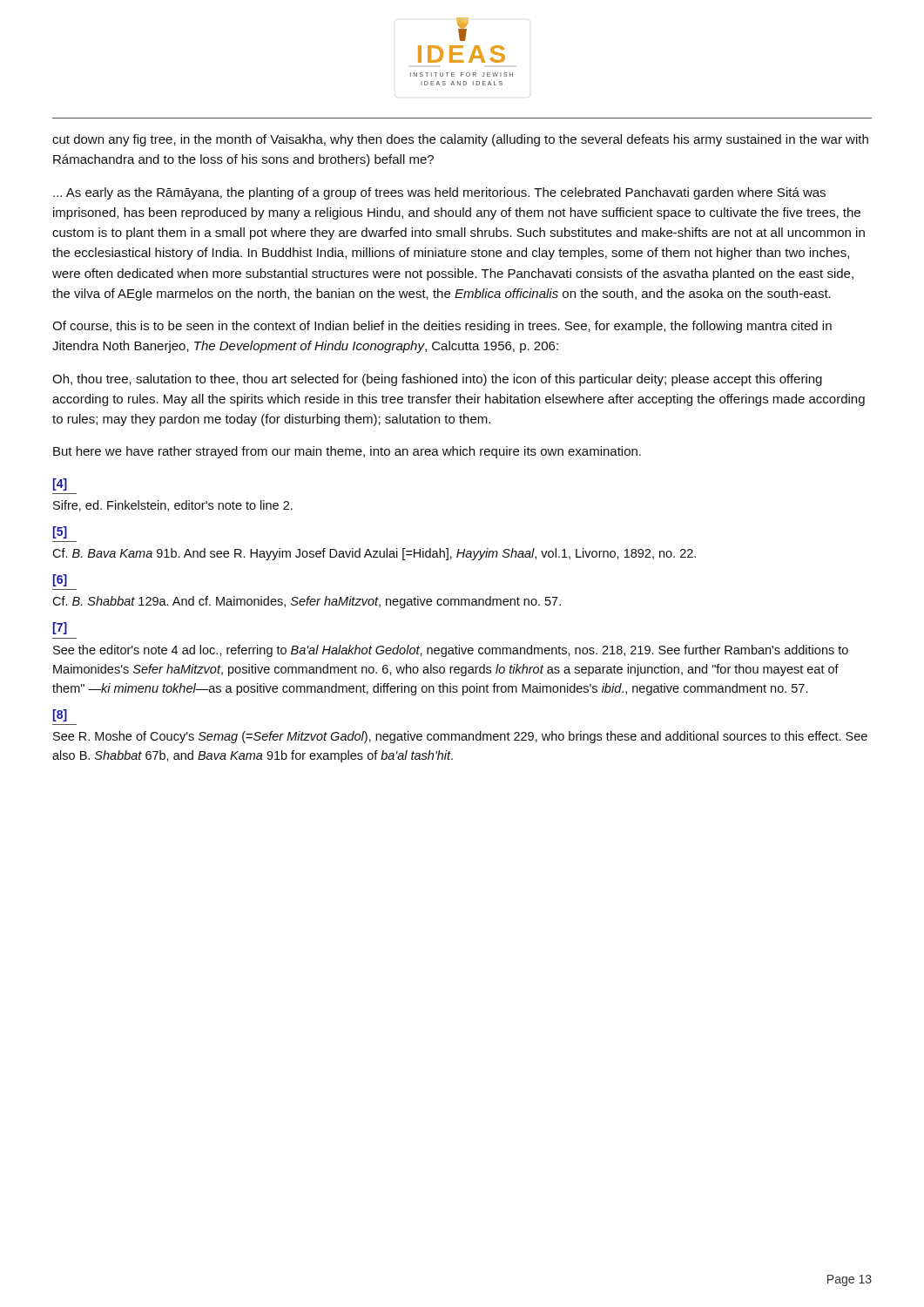Viewport: 924px width, 1307px height.
Task: Locate the region starting "[8] See R. Moshe of Coucy's Semag (=Sefer"
Action: (460, 734)
